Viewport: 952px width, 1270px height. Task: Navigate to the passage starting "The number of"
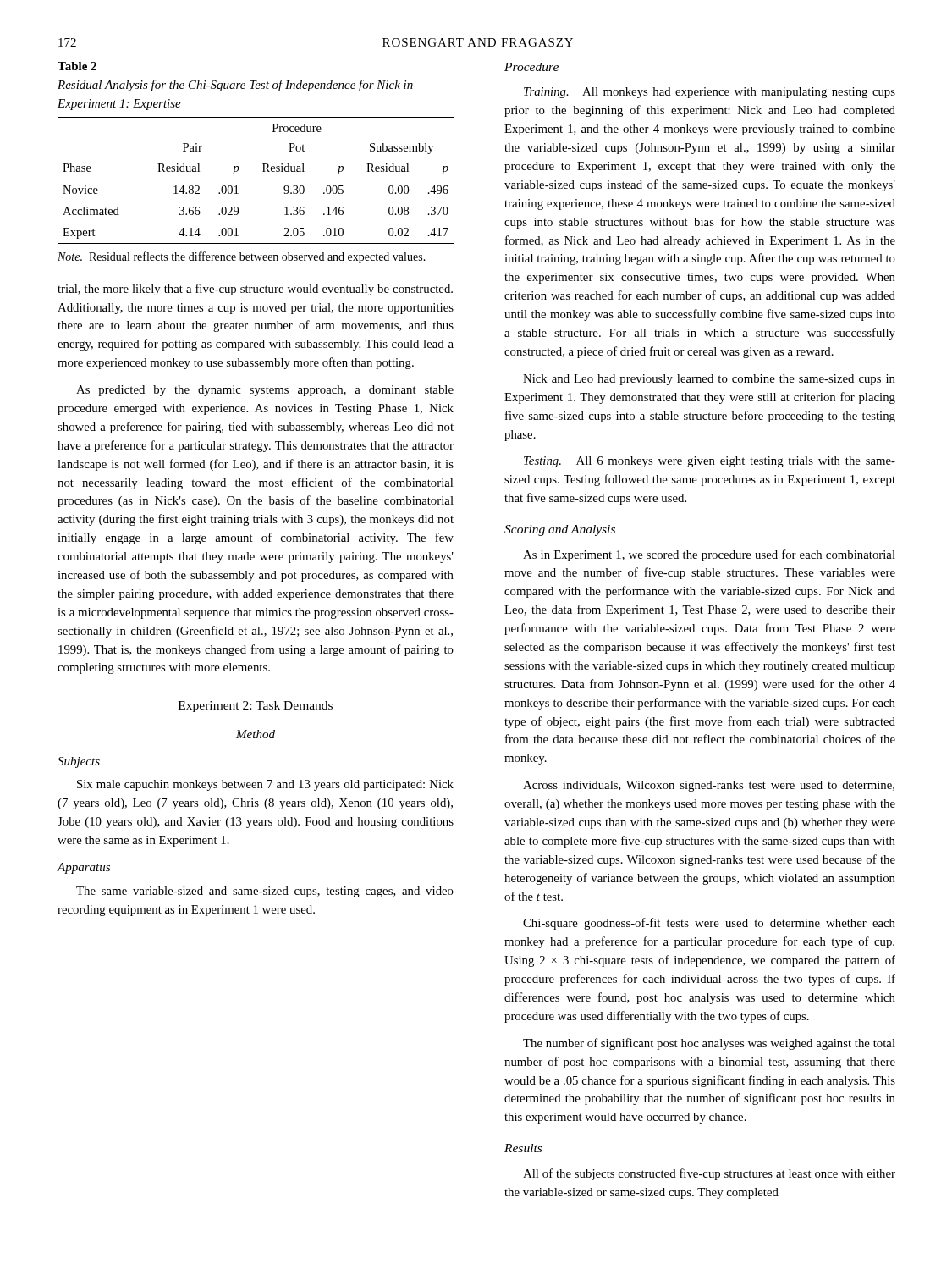point(700,1080)
